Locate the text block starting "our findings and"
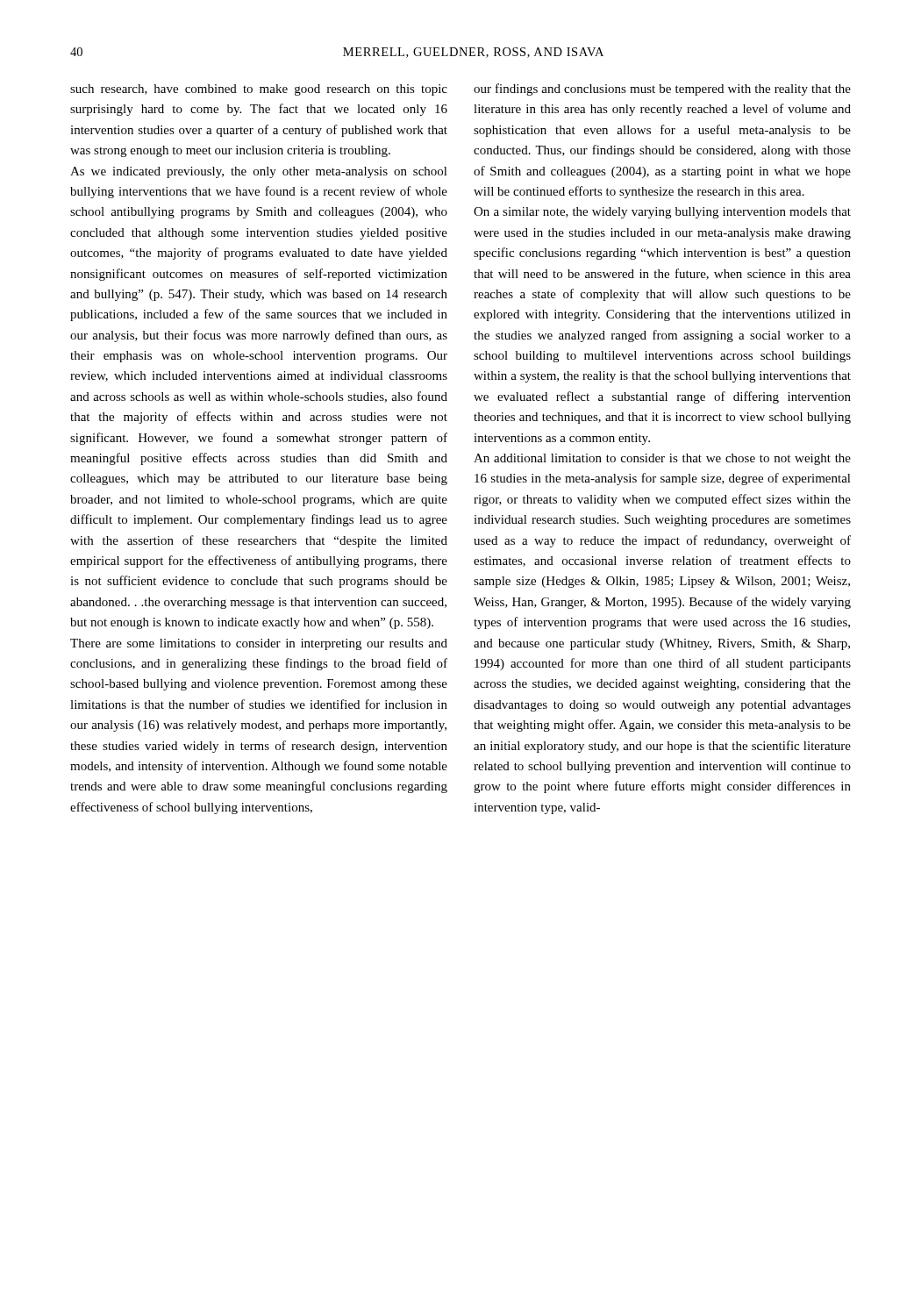Image resolution: width=921 pixels, height=1316 pixels. point(662,448)
